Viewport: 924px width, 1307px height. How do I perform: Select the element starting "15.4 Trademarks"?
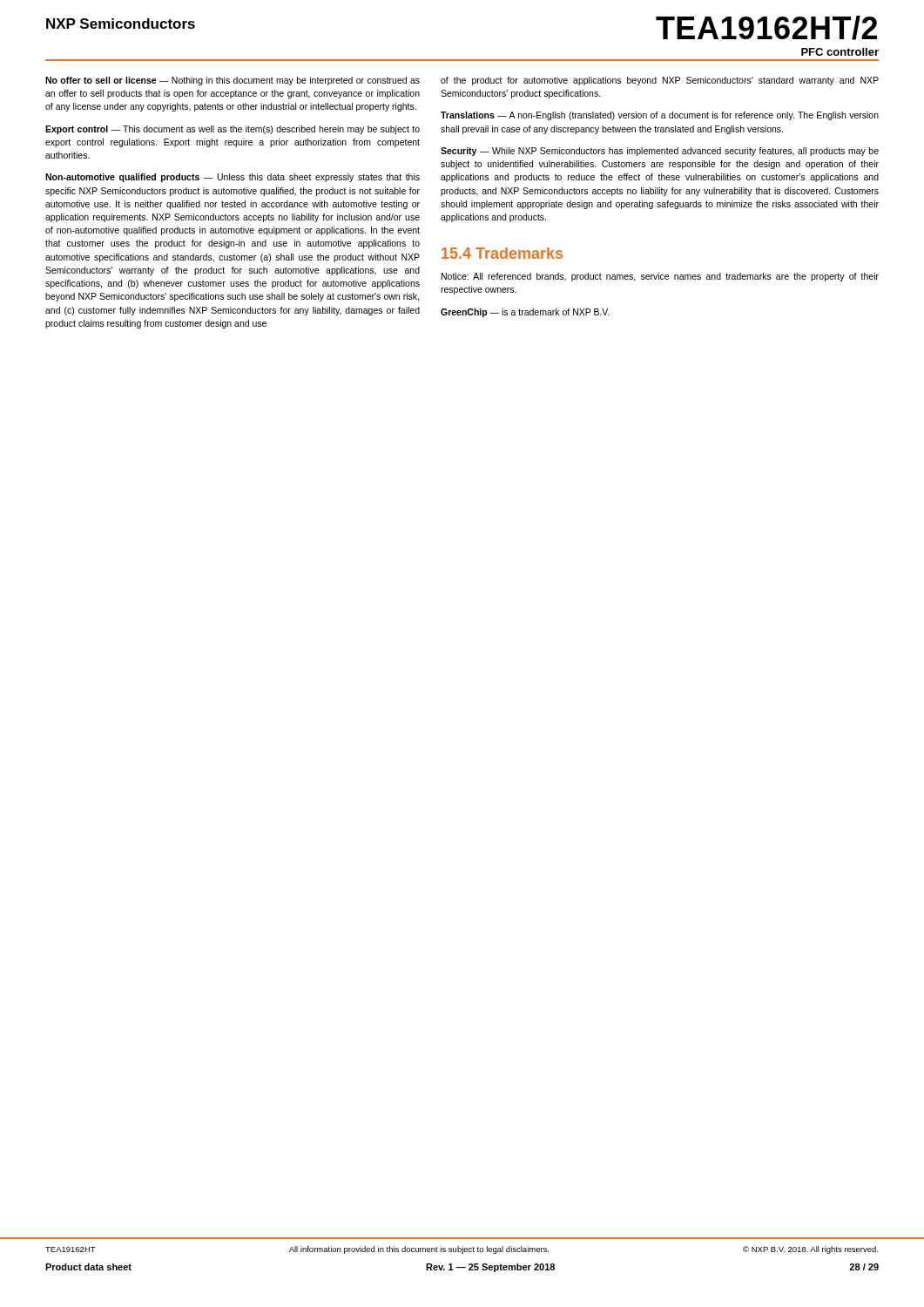click(502, 254)
